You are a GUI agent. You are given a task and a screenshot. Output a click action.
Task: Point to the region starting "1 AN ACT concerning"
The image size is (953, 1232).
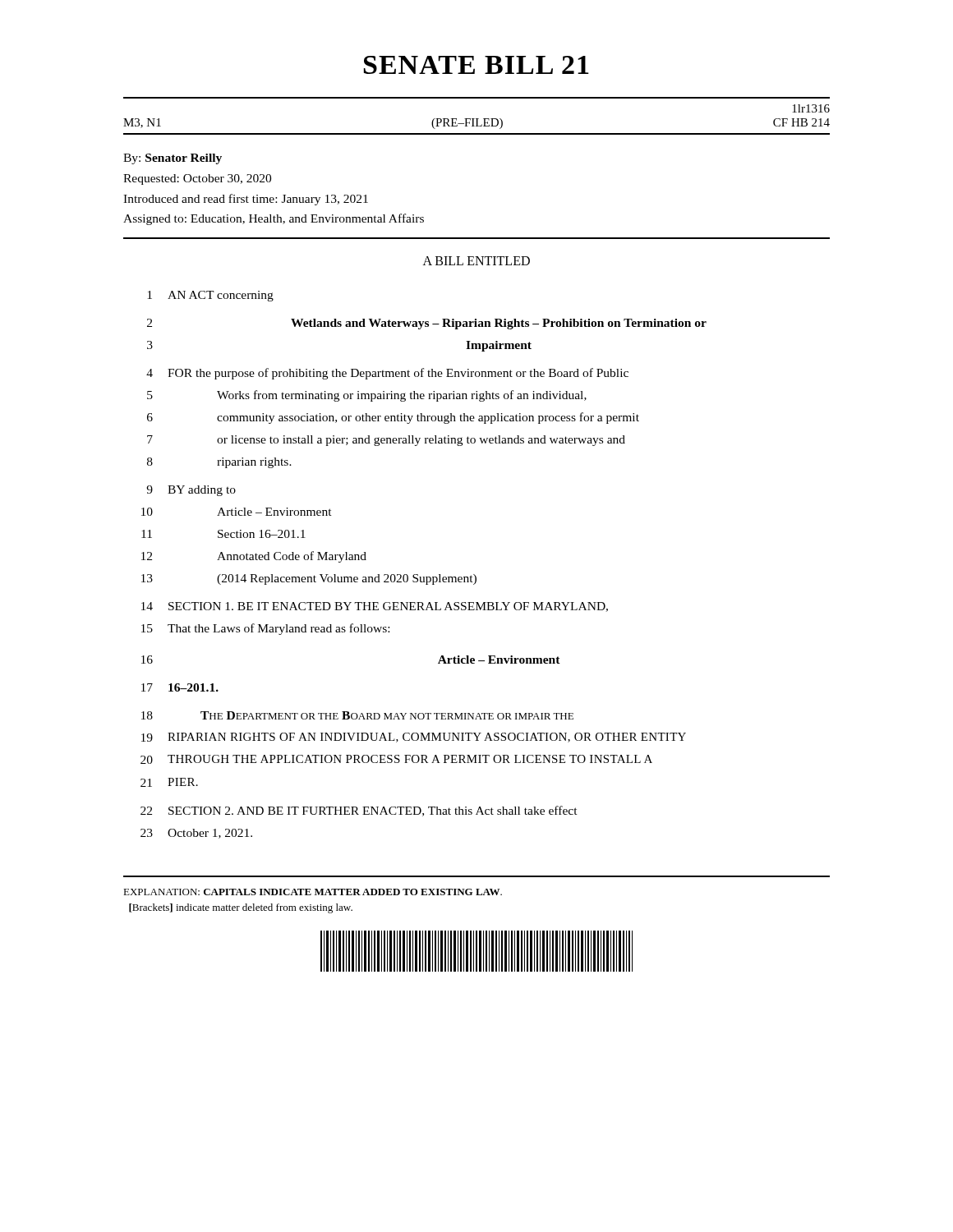(x=210, y=296)
